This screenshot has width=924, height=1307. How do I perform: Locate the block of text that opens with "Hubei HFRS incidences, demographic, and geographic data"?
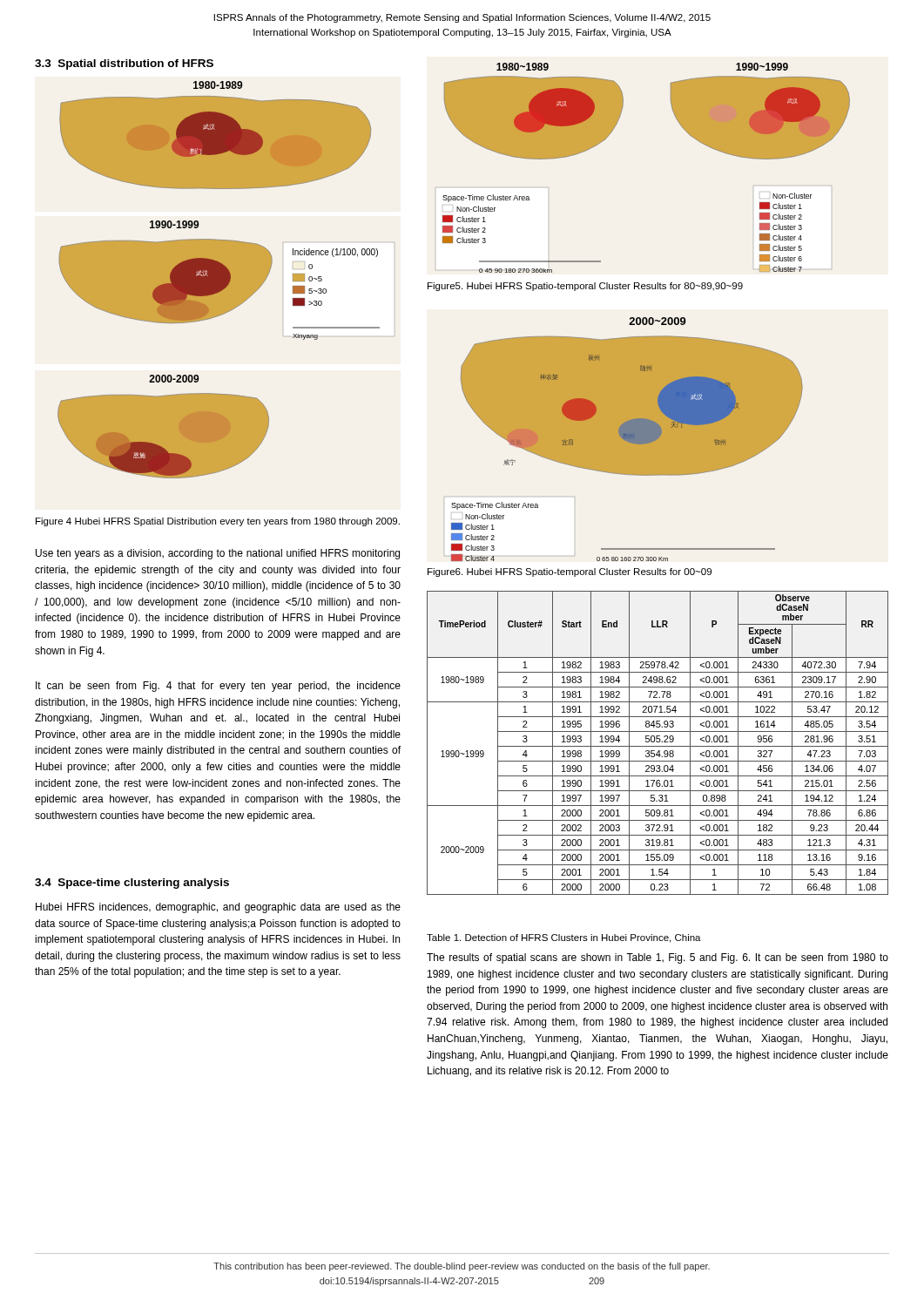218,939
